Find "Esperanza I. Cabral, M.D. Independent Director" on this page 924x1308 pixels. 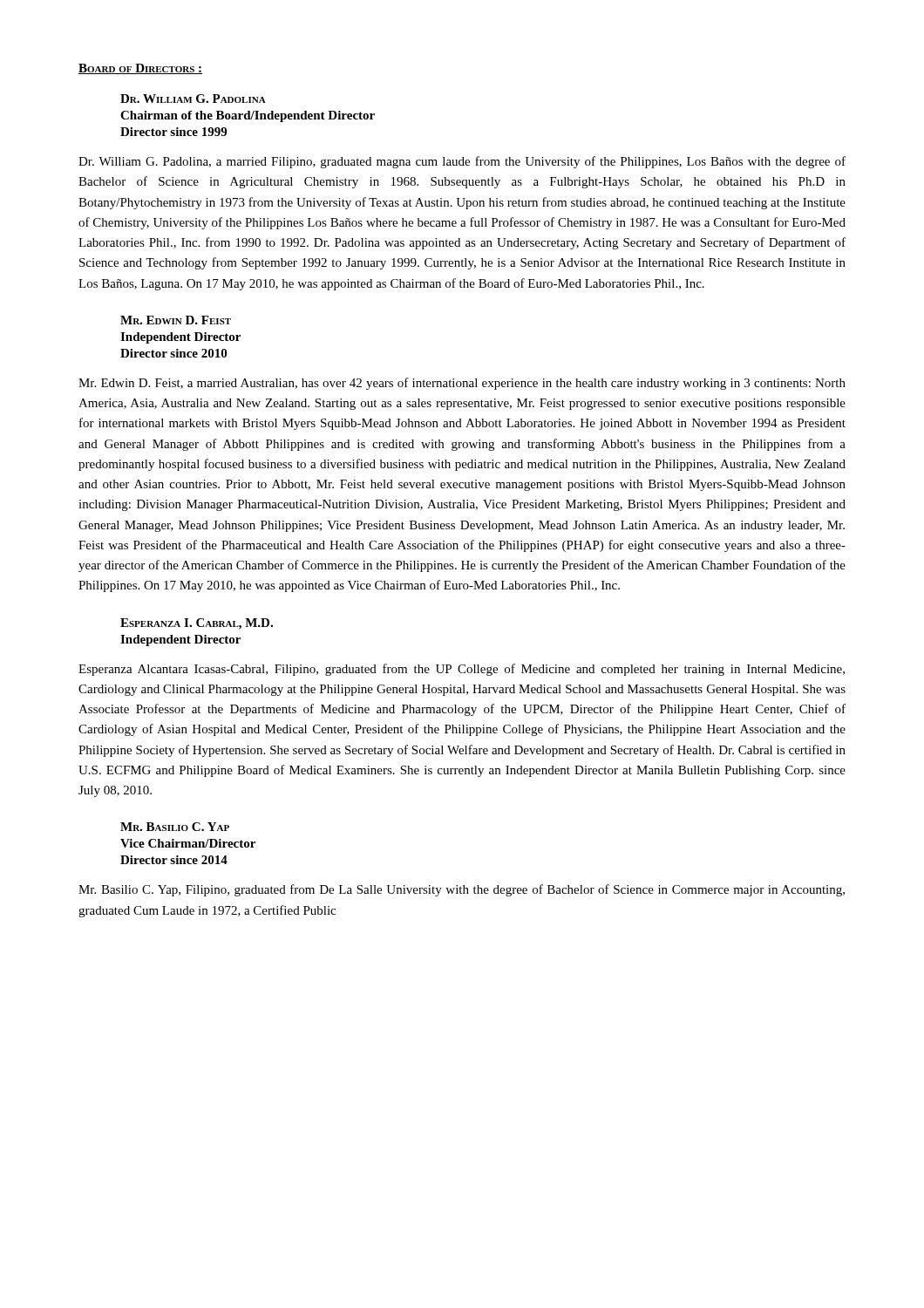tap(197, 624)
